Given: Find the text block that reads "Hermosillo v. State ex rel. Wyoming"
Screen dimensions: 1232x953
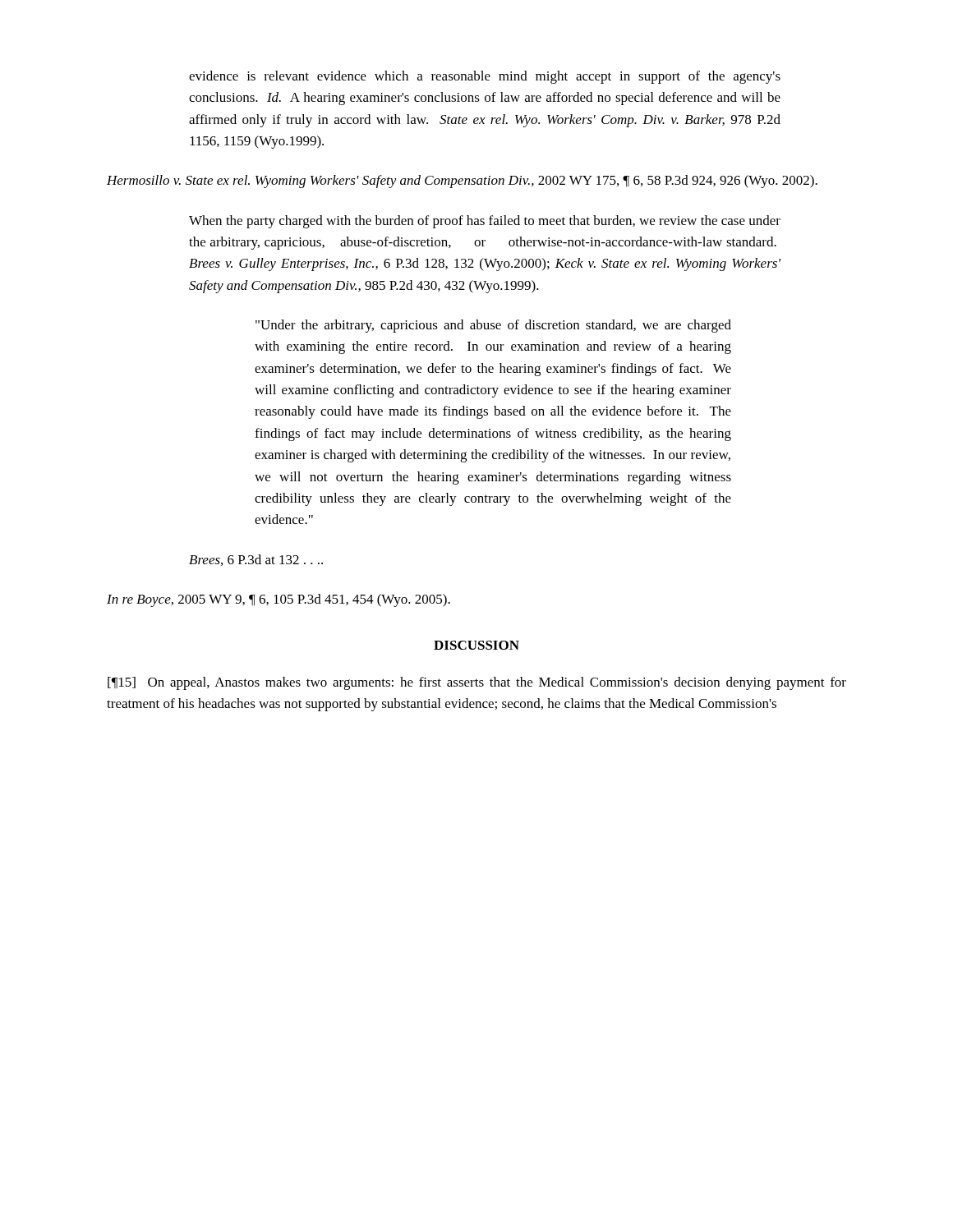Looking at the screenshot, I should click(462, 181).
